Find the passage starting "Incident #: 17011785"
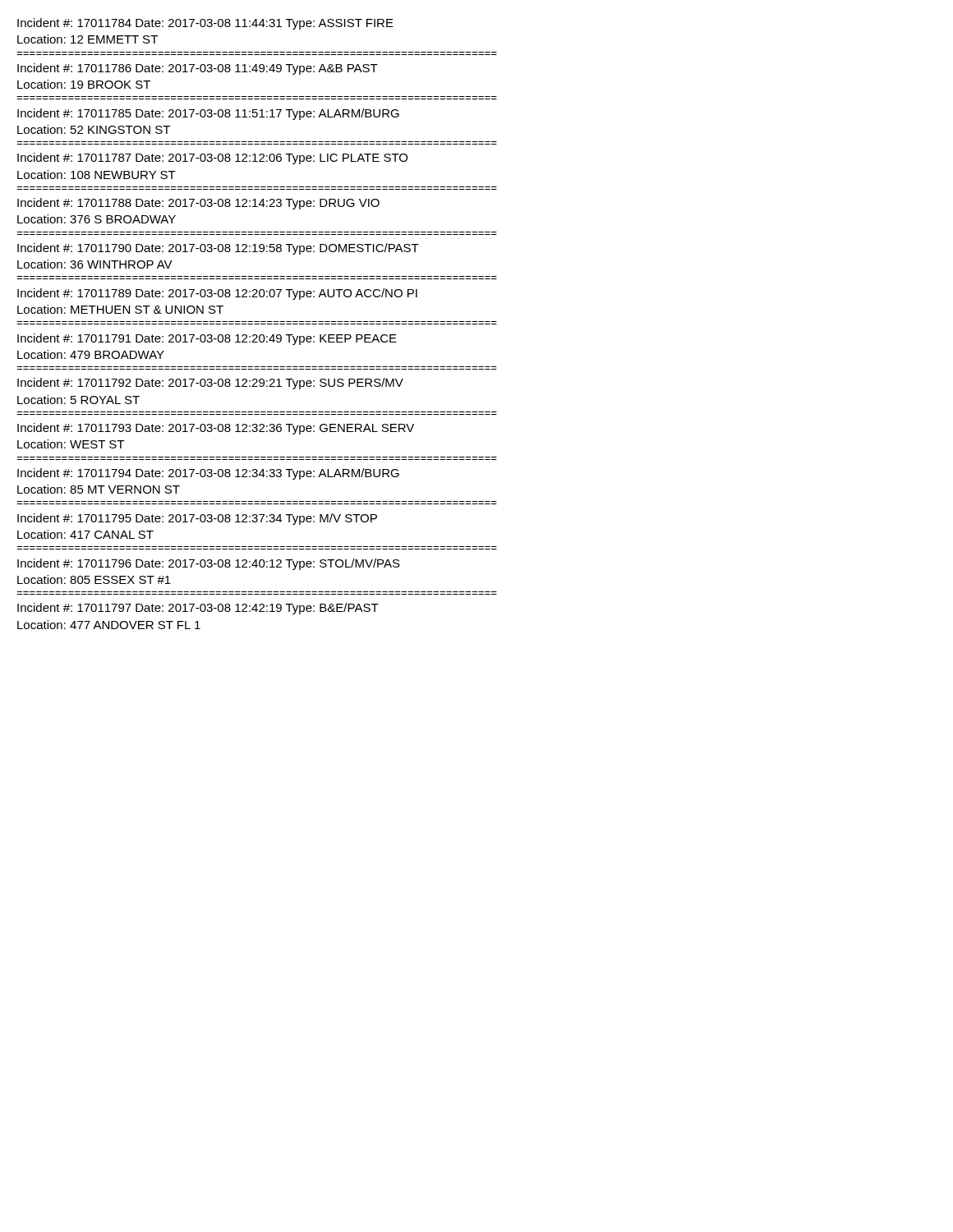Image resolution: width=953 pixels, height=1232 pixels. coord(208,114)
